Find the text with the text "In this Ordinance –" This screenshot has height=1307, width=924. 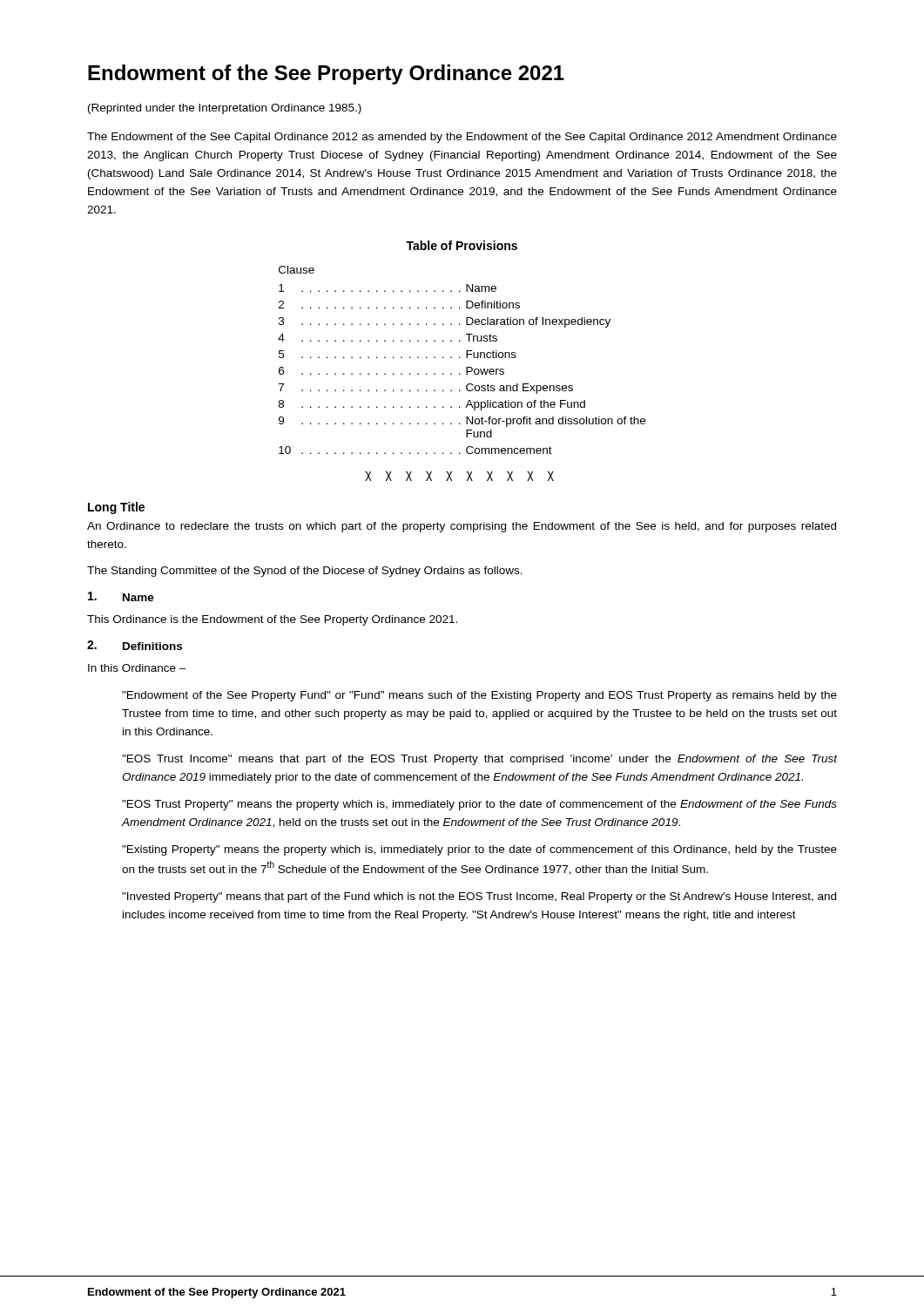point(136,668)
